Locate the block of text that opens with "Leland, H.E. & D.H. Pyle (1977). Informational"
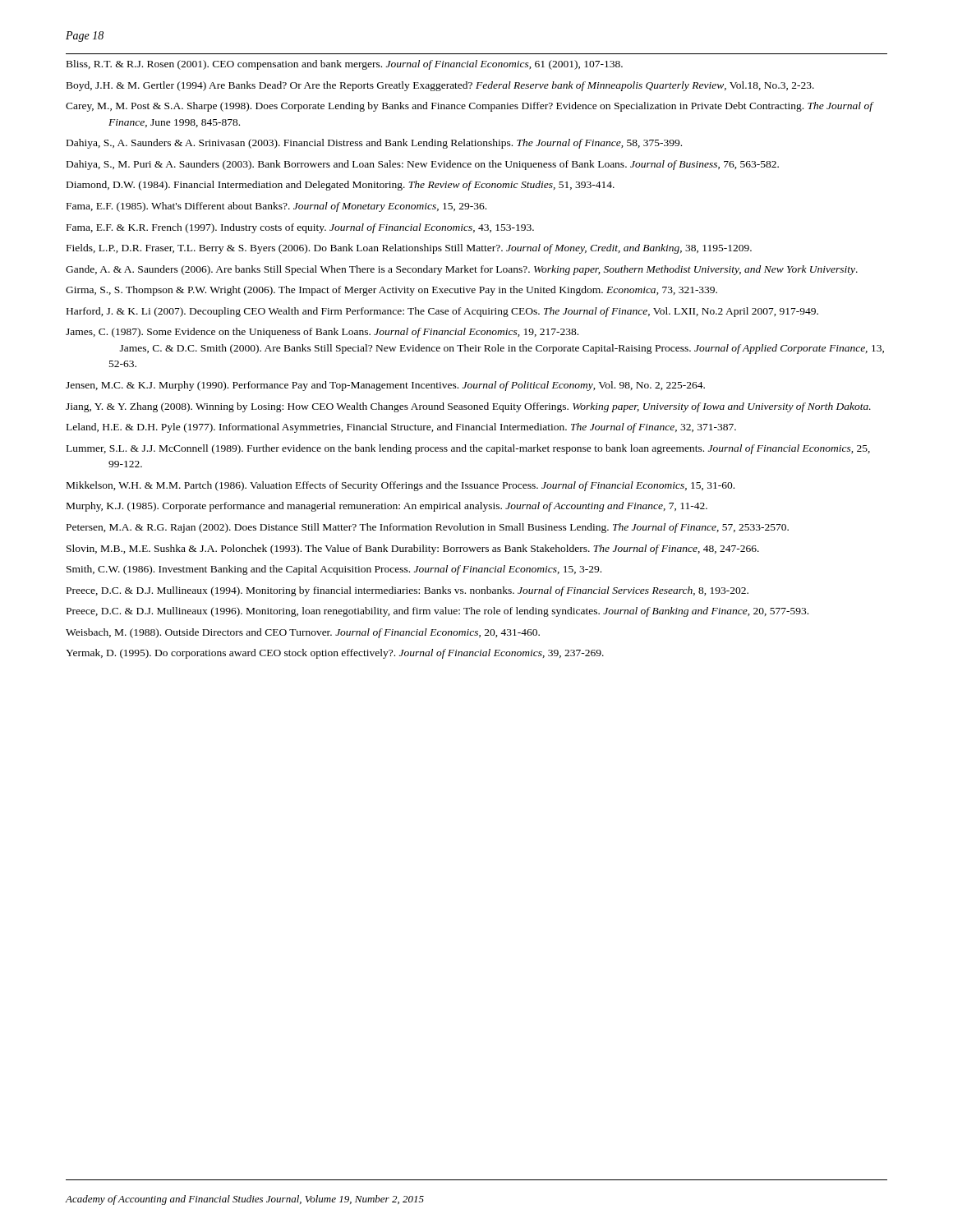953x1232 pixels. 401,427
